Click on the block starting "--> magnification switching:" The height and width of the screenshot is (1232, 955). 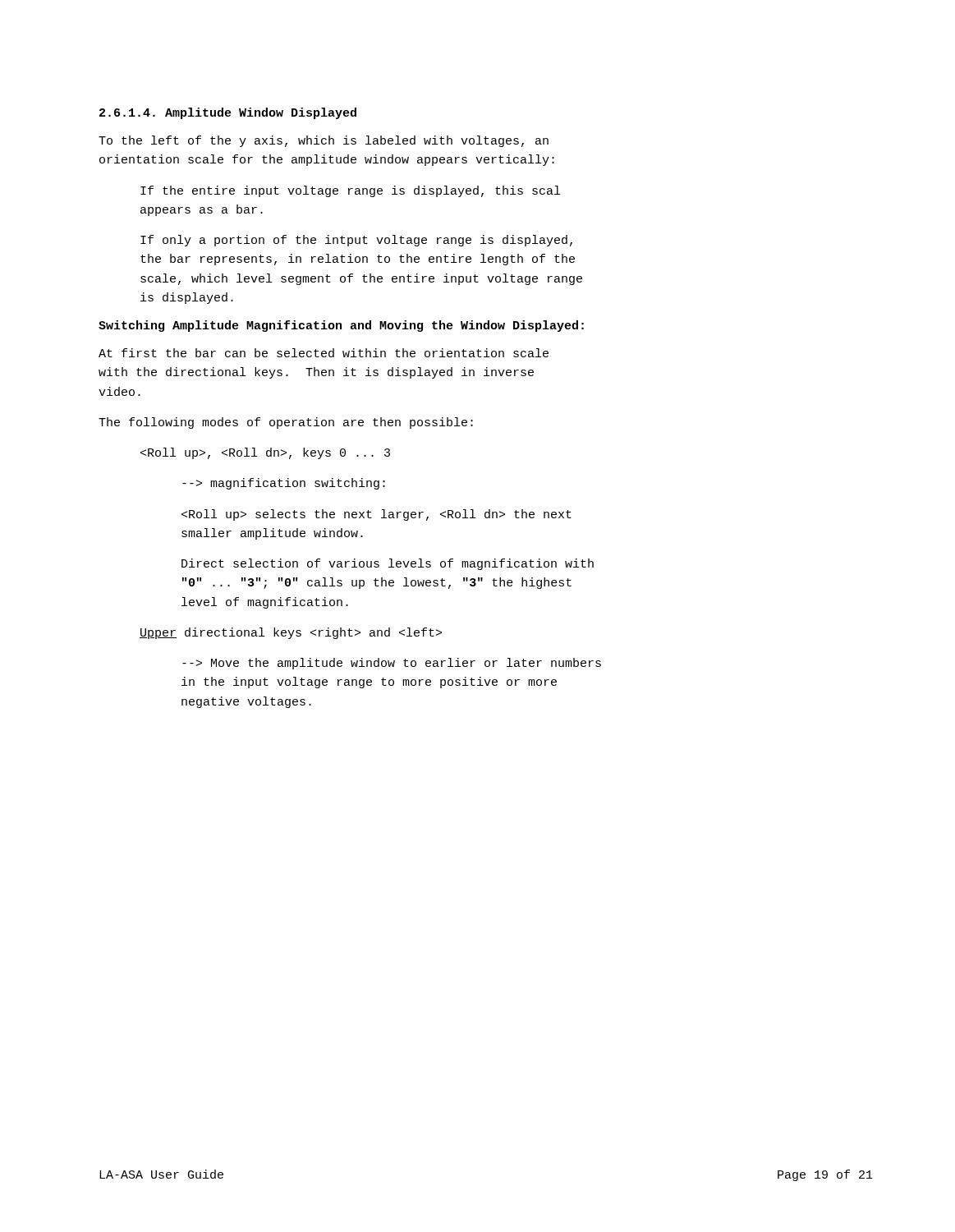pos(284,484)
